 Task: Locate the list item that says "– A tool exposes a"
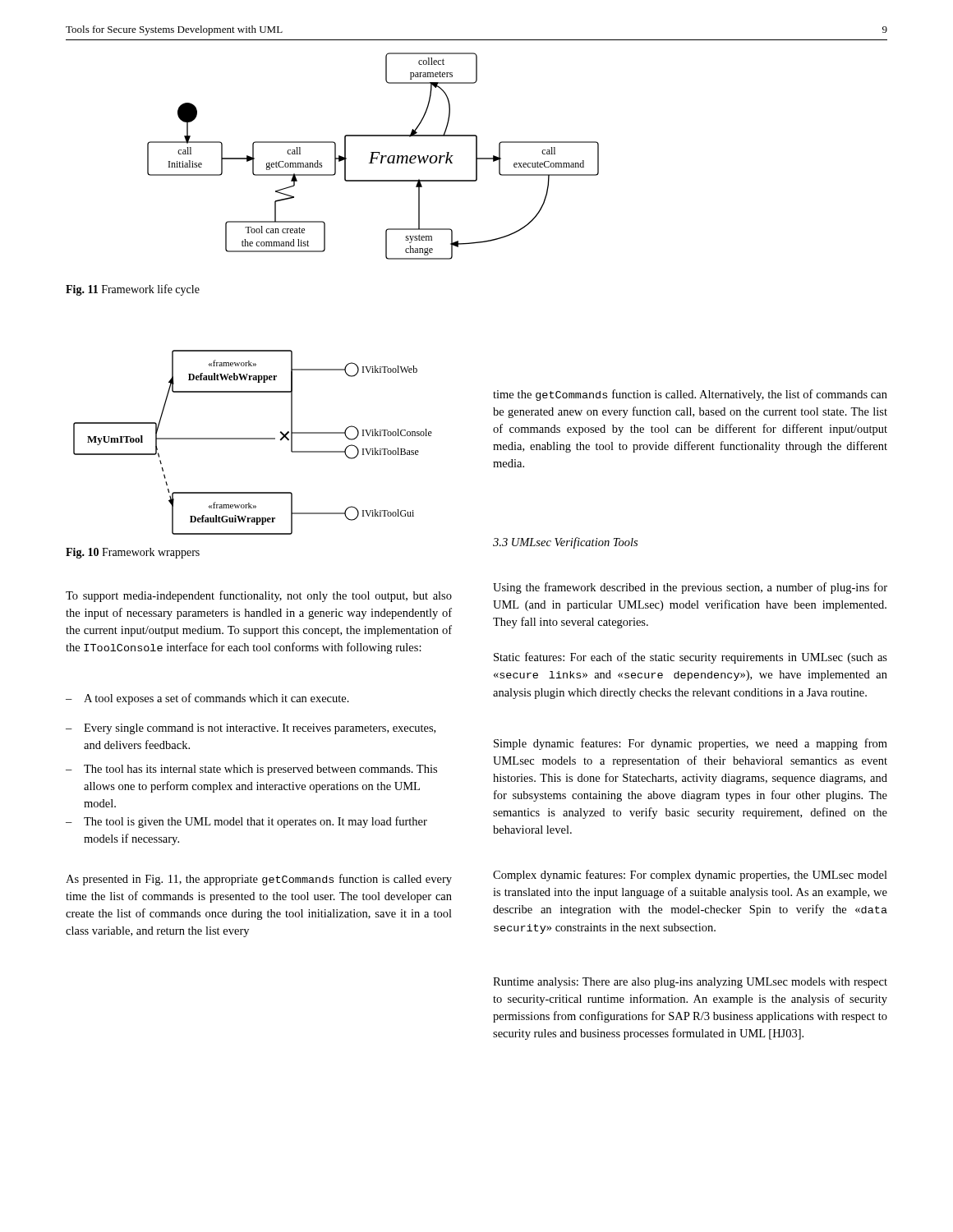point(208,699)
